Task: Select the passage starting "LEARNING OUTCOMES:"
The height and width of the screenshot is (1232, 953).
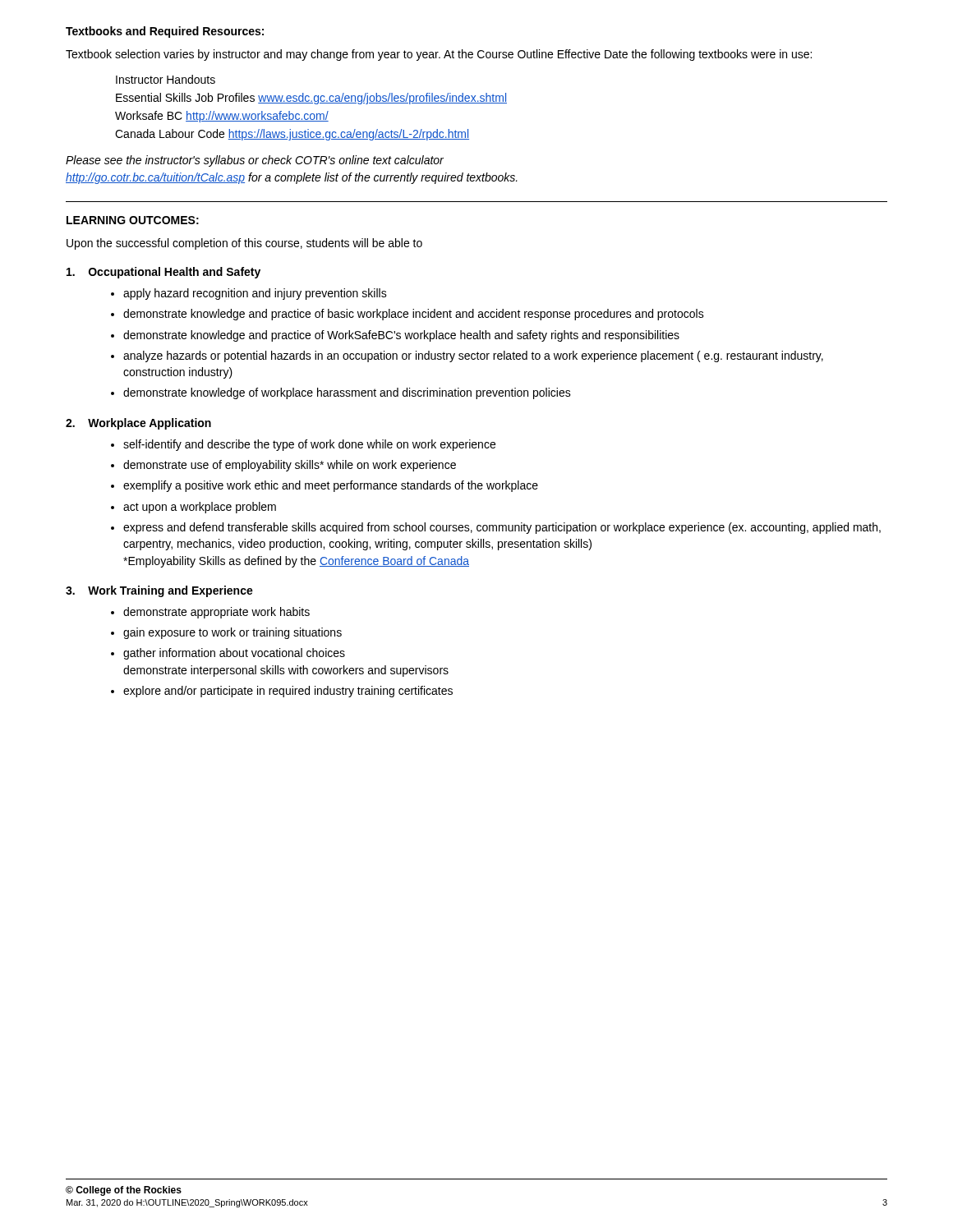Action: (133, 220)
